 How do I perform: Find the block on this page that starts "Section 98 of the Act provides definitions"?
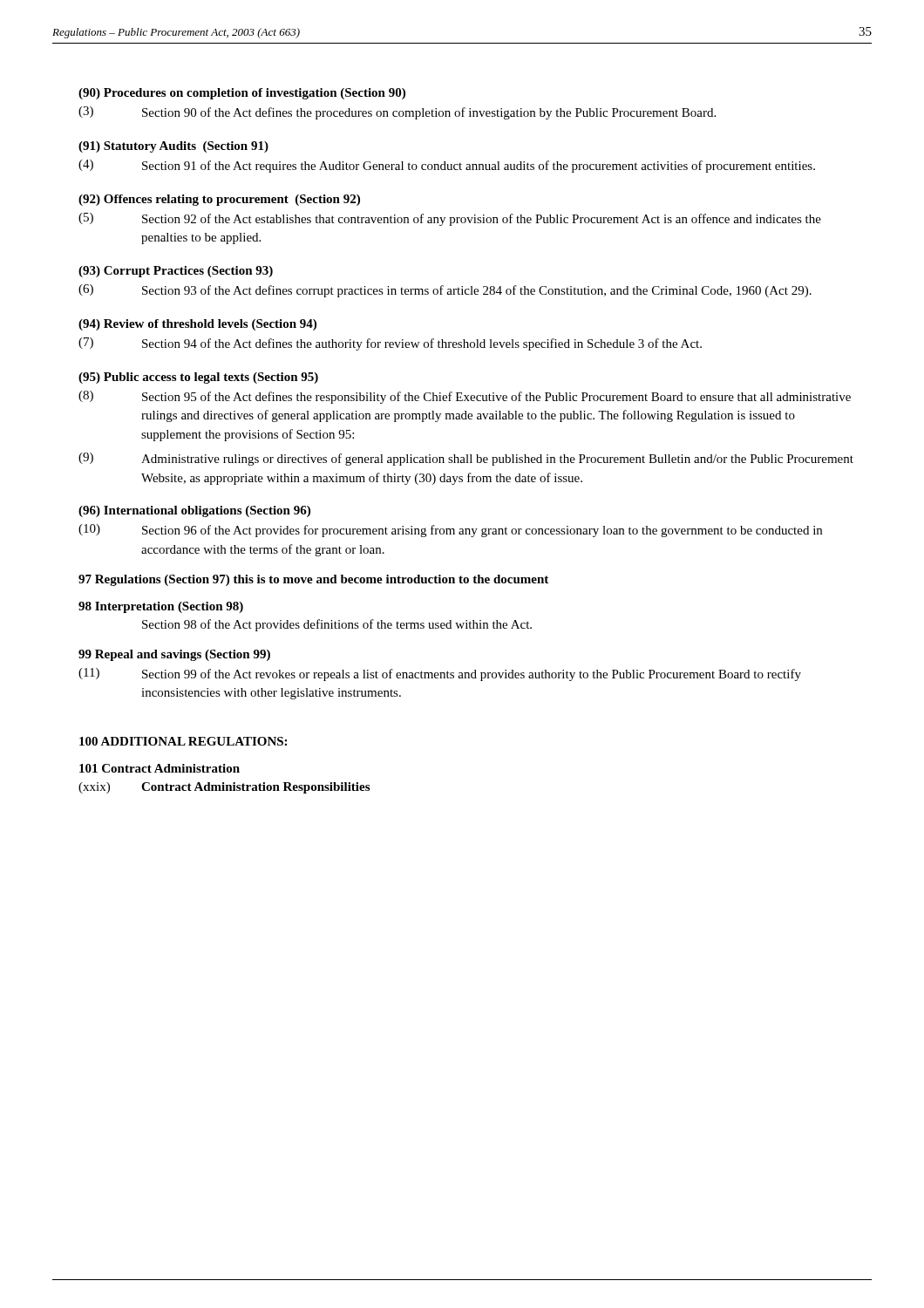[x=337, y=624]
